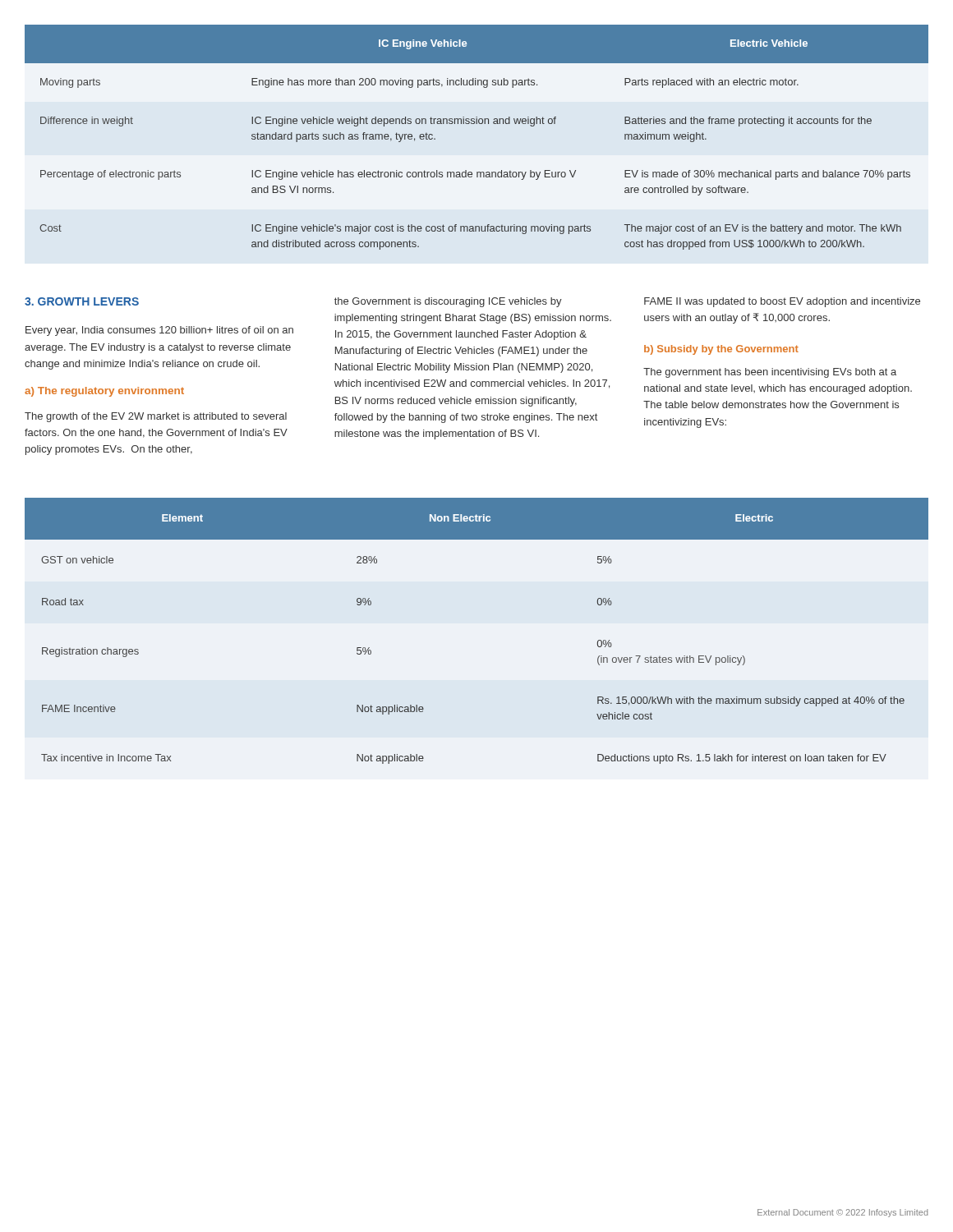Click the passage that begins "The growth of the EV 2W"
The width and height of the screenshot is (953, 1232).
point(167,433)
